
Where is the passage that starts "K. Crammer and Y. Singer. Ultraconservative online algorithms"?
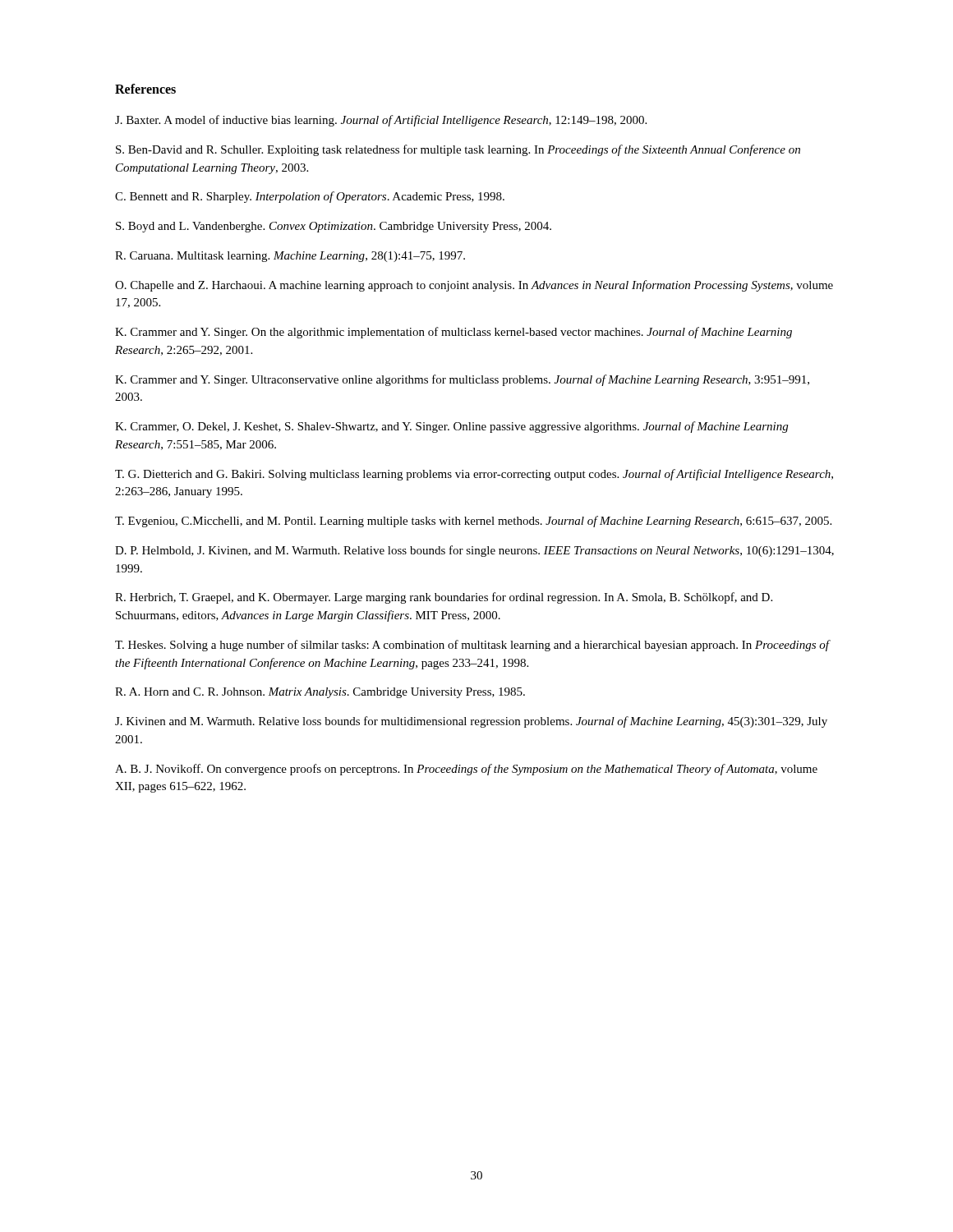(x=476, y=389)
